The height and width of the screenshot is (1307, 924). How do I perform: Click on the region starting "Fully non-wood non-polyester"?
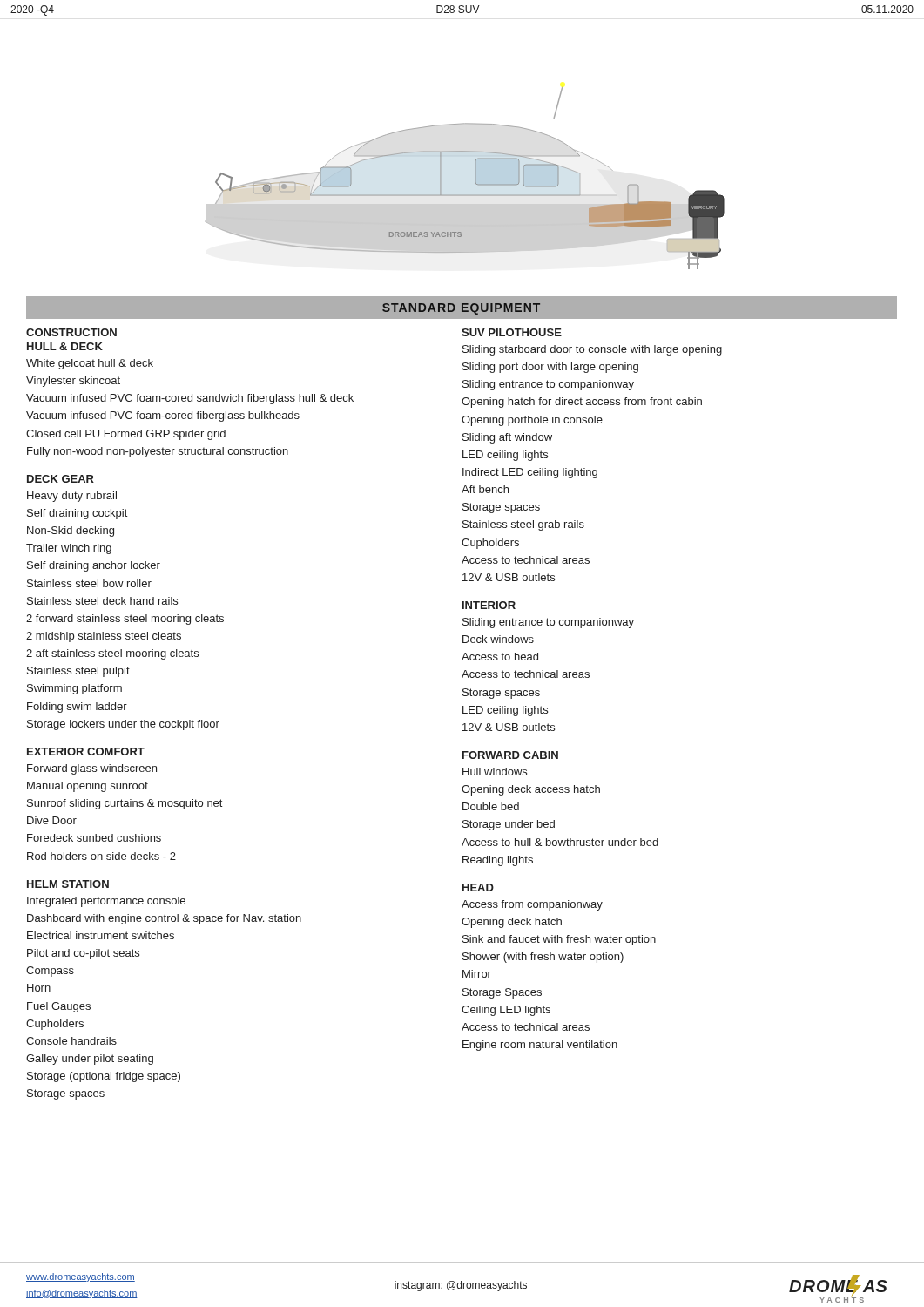coord(157,451)
